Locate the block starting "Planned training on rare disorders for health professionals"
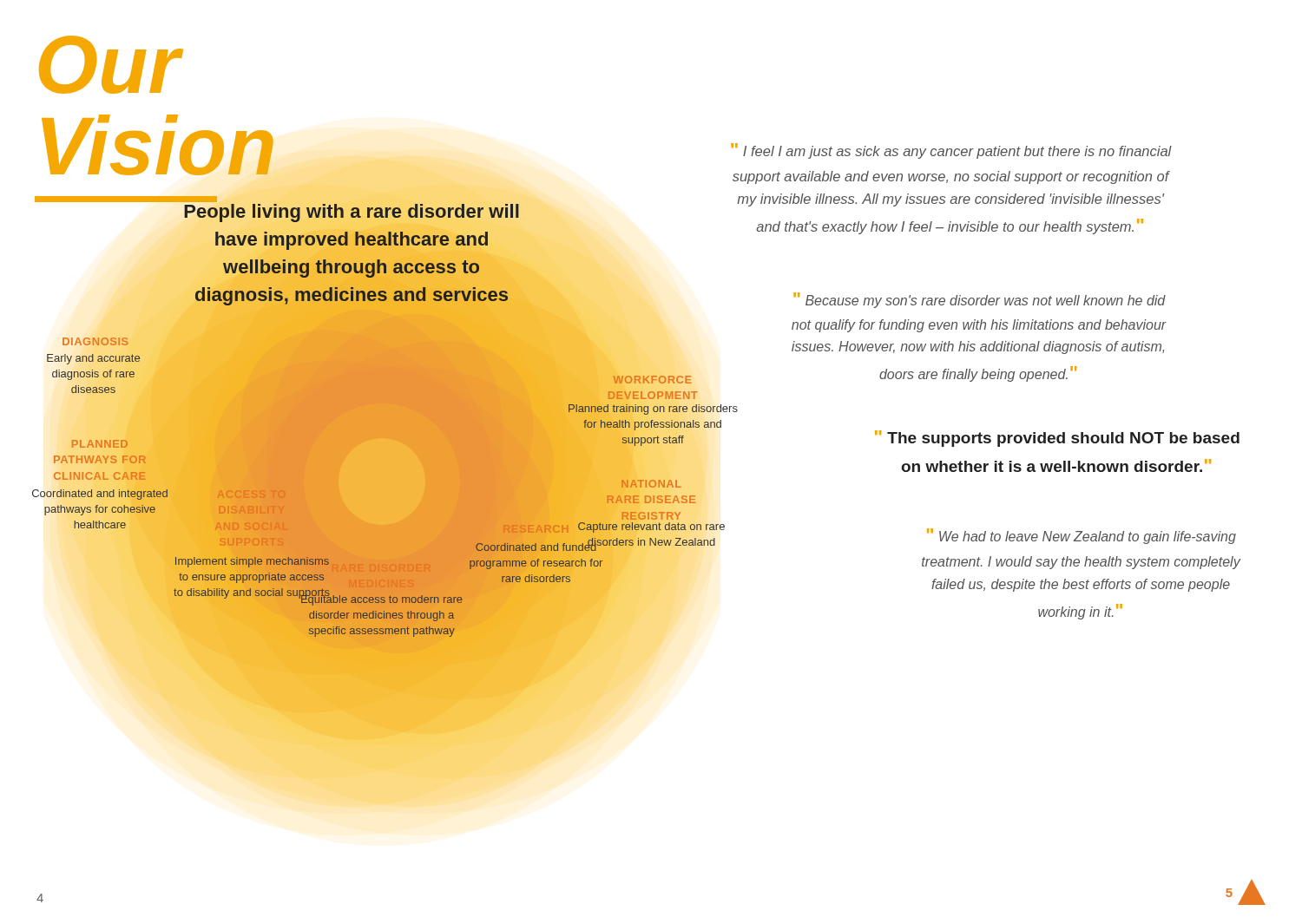 tap(653, 424)
